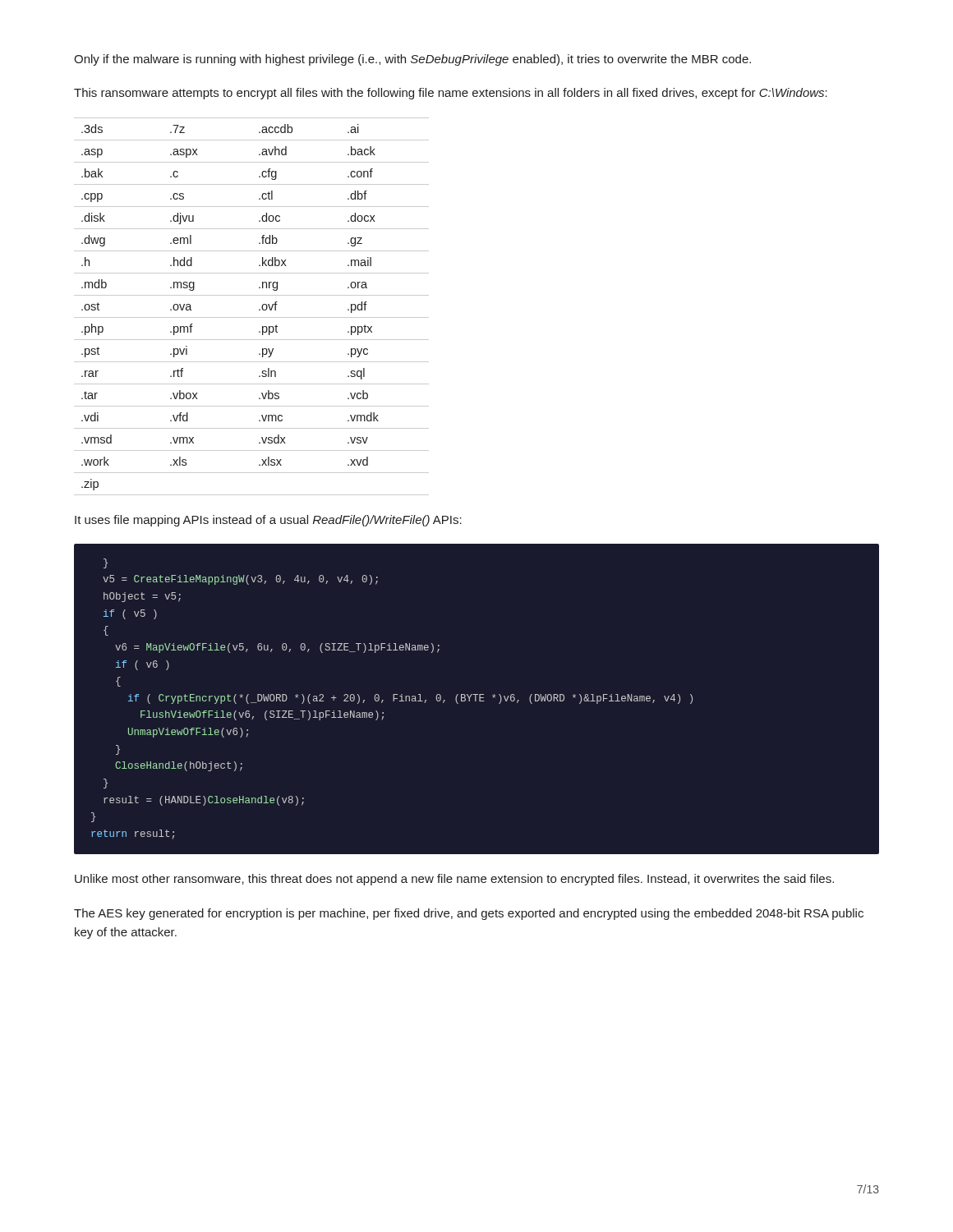The image size is (953, 1232).
Task: Select the text block that says "This ransomware attempts"
Action: pos(451,93)
